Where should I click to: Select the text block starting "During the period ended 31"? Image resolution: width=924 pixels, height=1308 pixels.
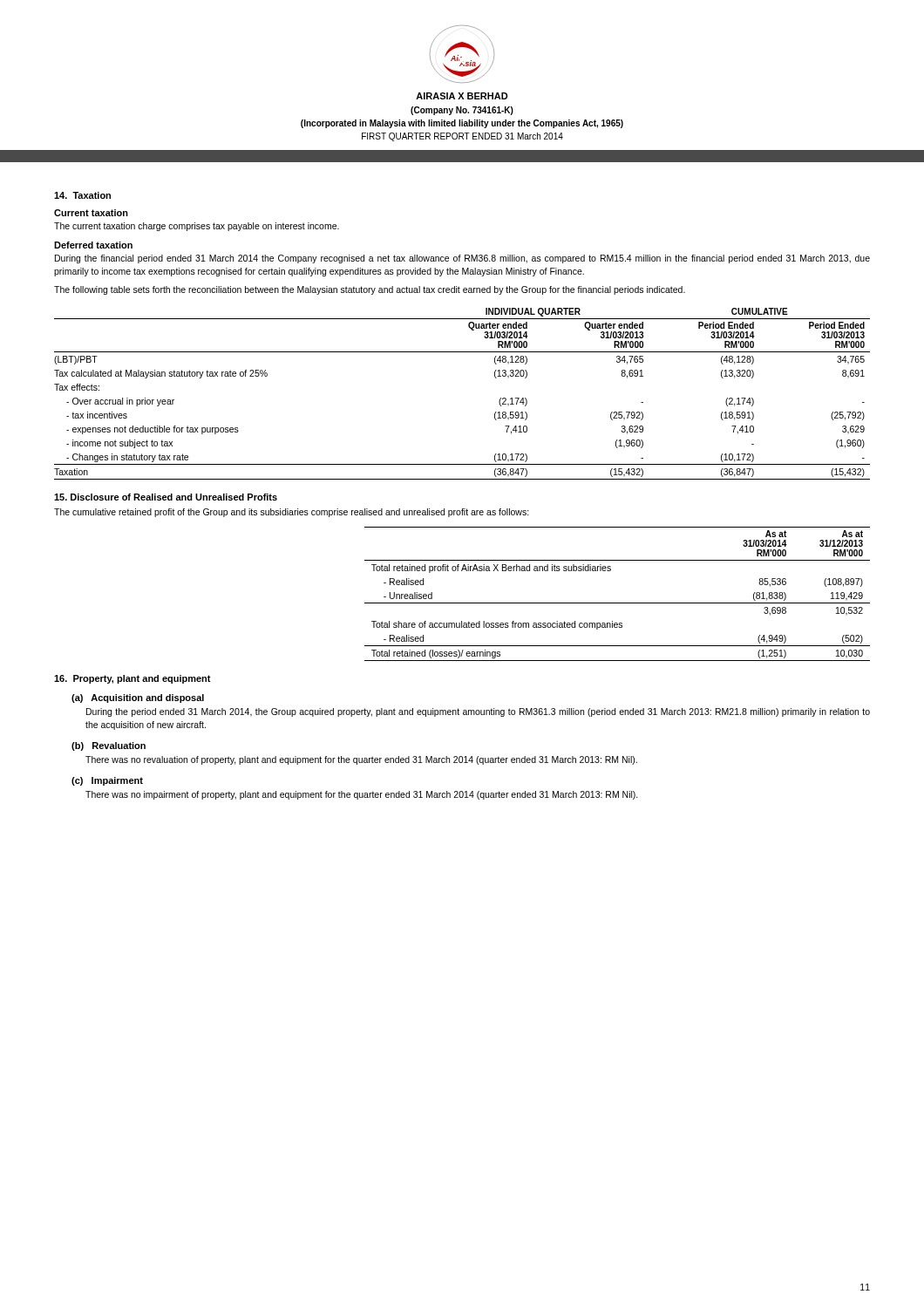(478, 718)
